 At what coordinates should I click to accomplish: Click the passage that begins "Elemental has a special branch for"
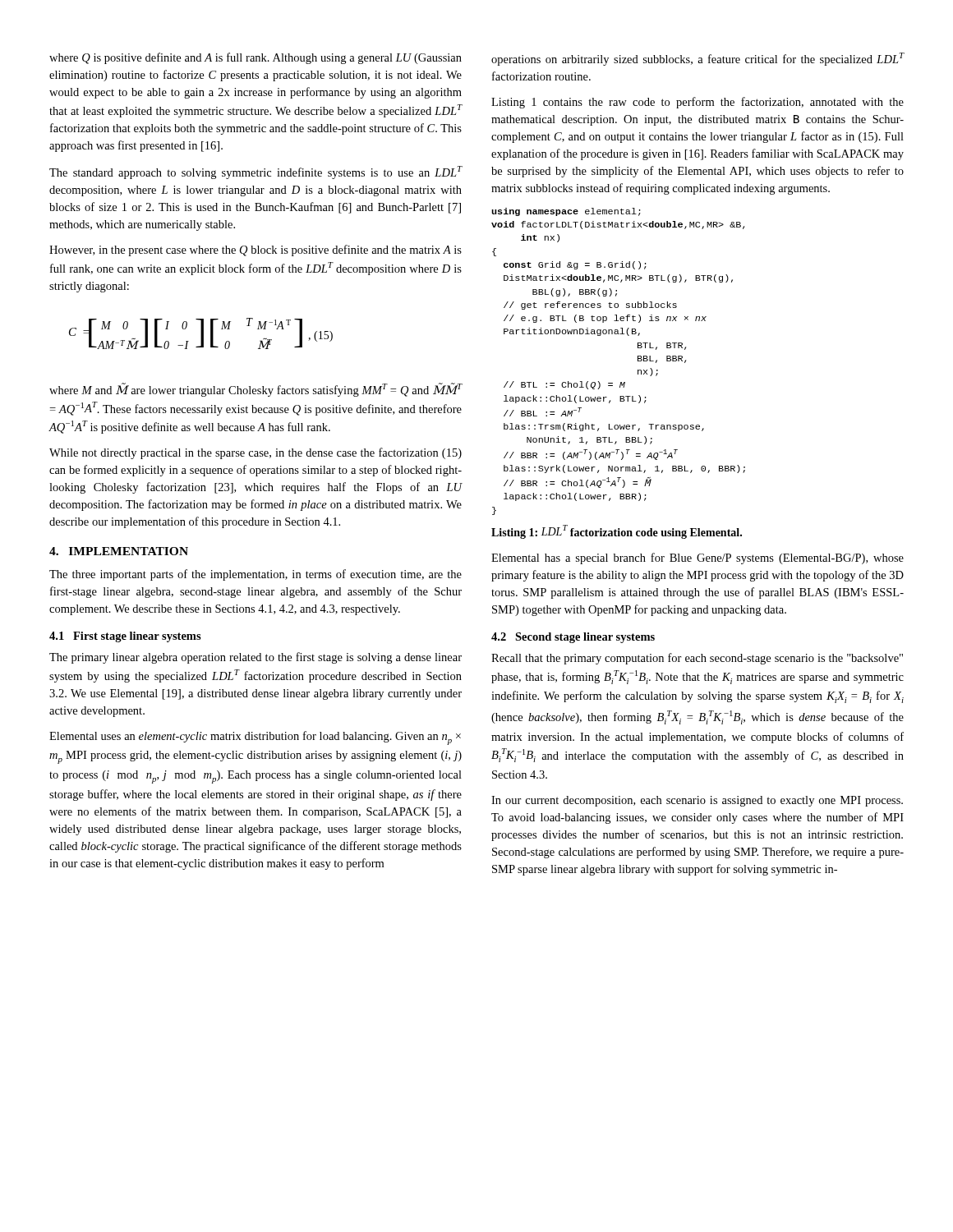pos(698,584)
